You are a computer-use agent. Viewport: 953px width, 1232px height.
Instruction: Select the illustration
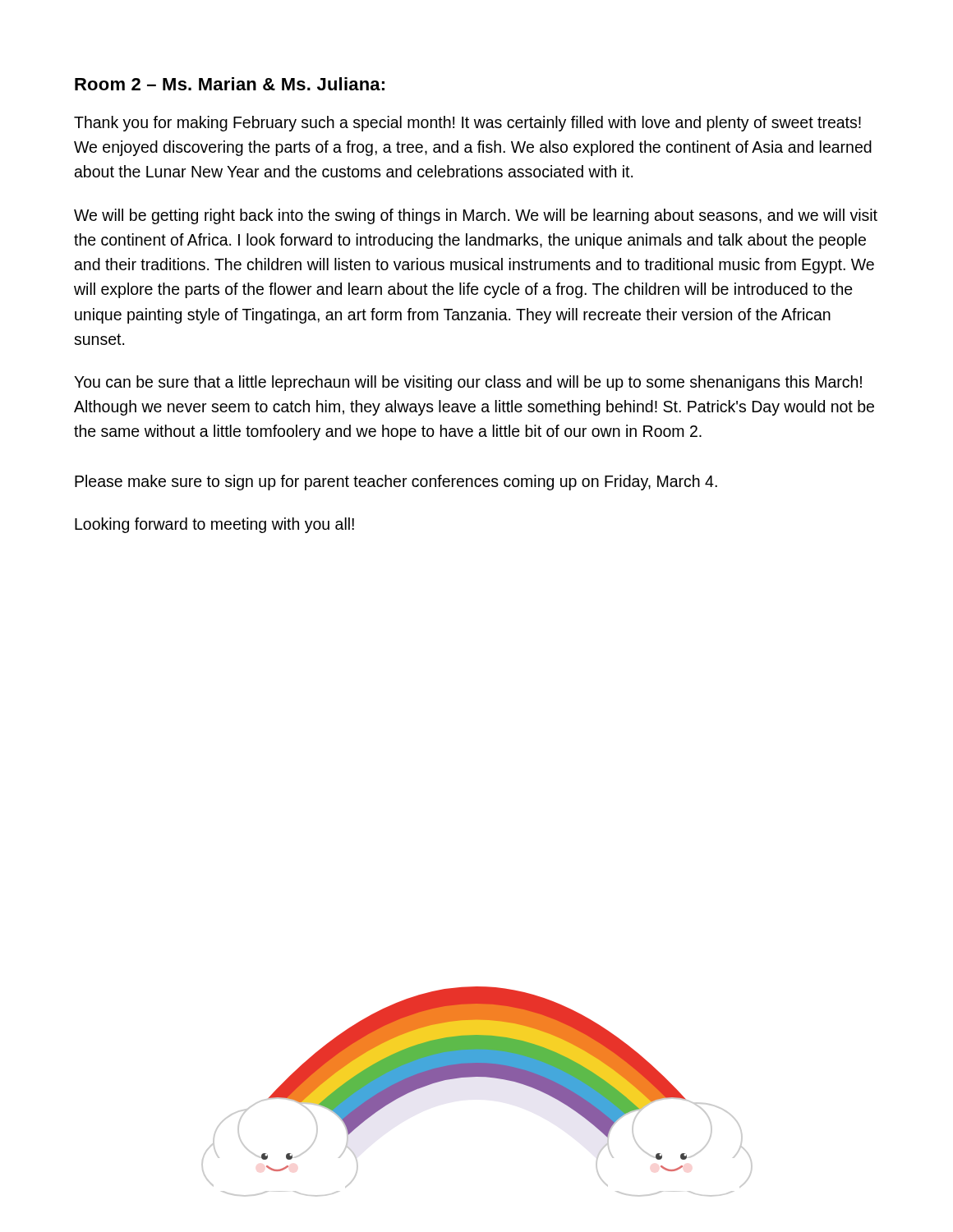pos(476,1051)
